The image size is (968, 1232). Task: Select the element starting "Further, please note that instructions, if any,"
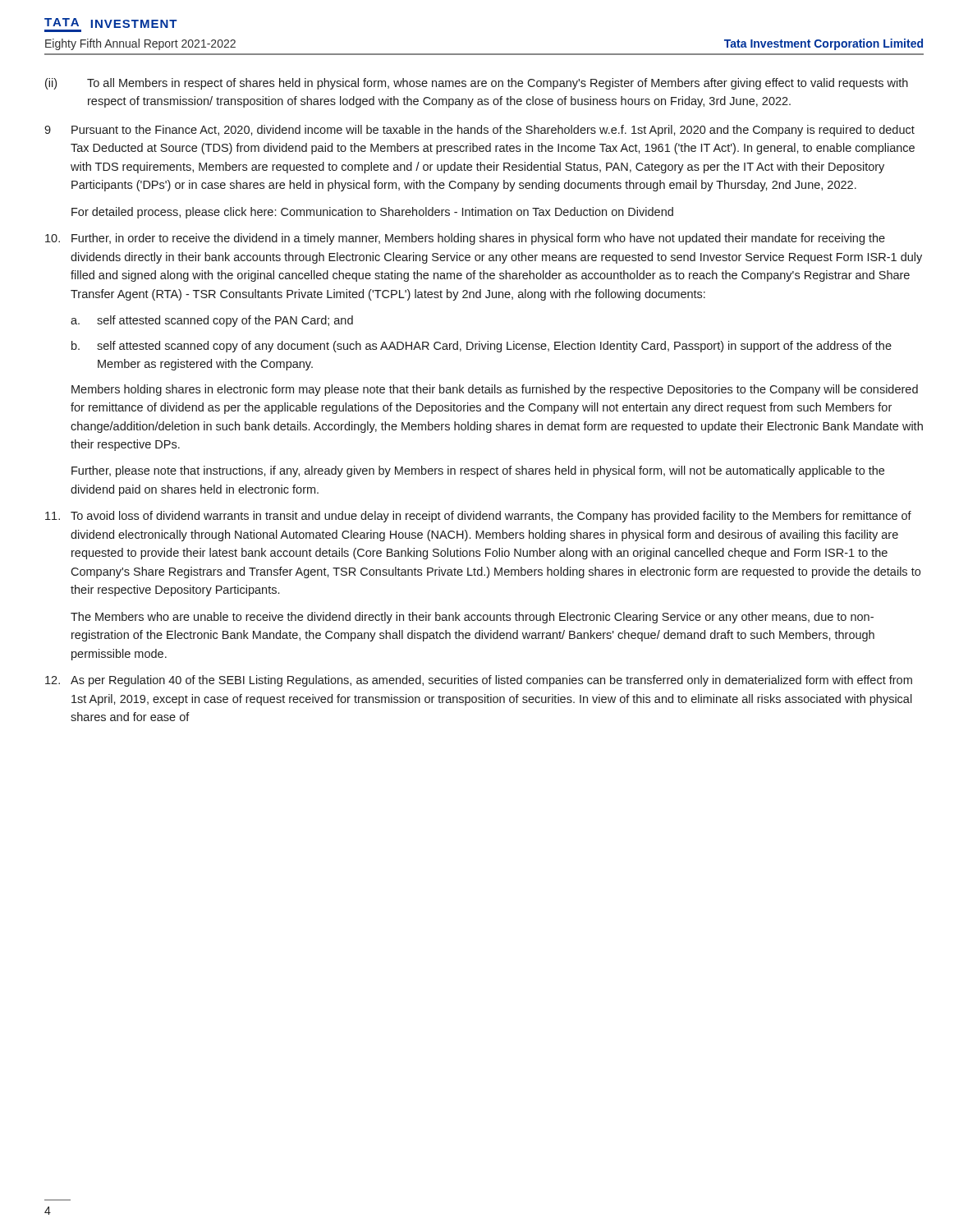[x=478, y=480]
